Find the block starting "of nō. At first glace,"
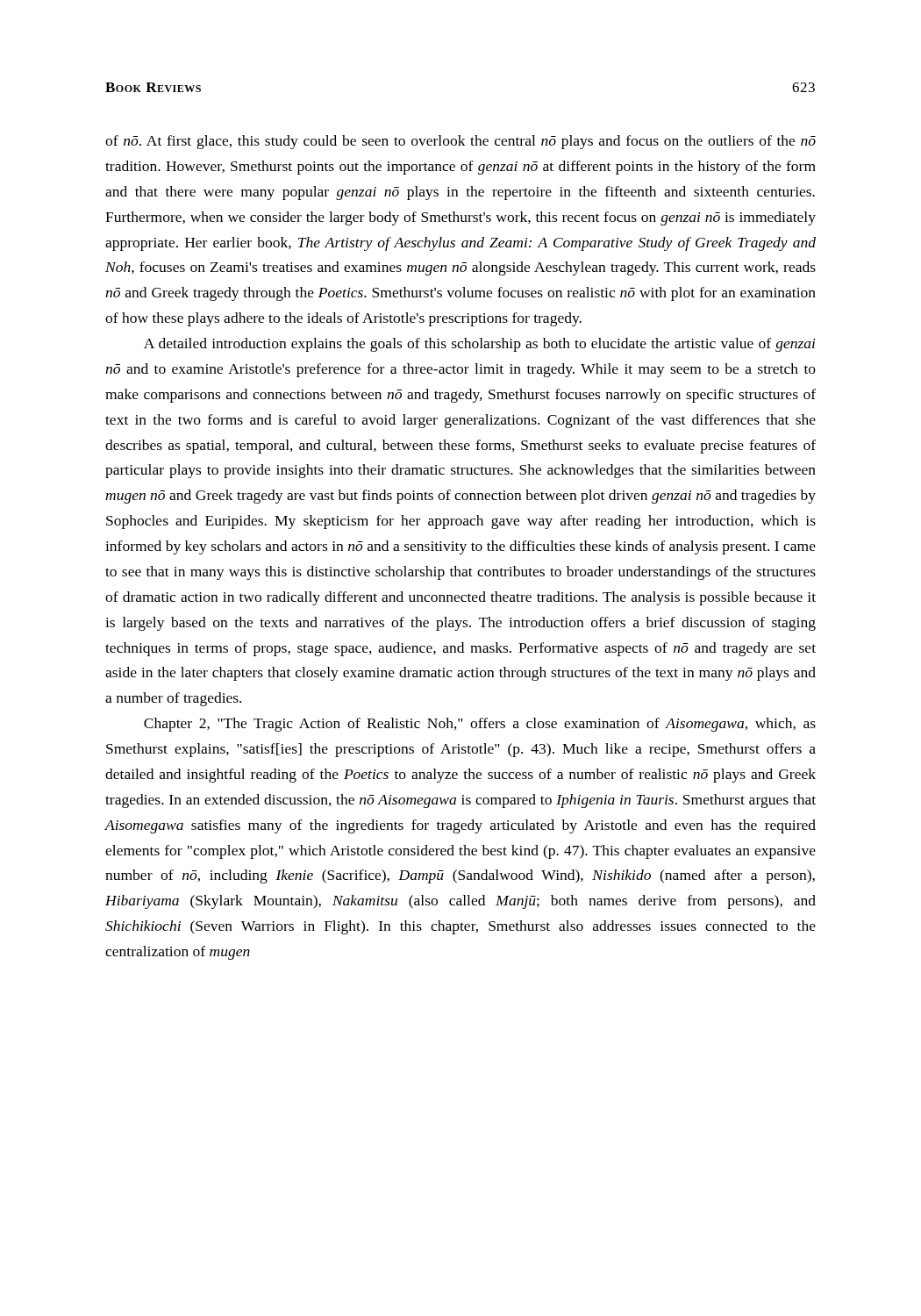The height and width of the screenshot is (1316, 921). tap(460, 229)
